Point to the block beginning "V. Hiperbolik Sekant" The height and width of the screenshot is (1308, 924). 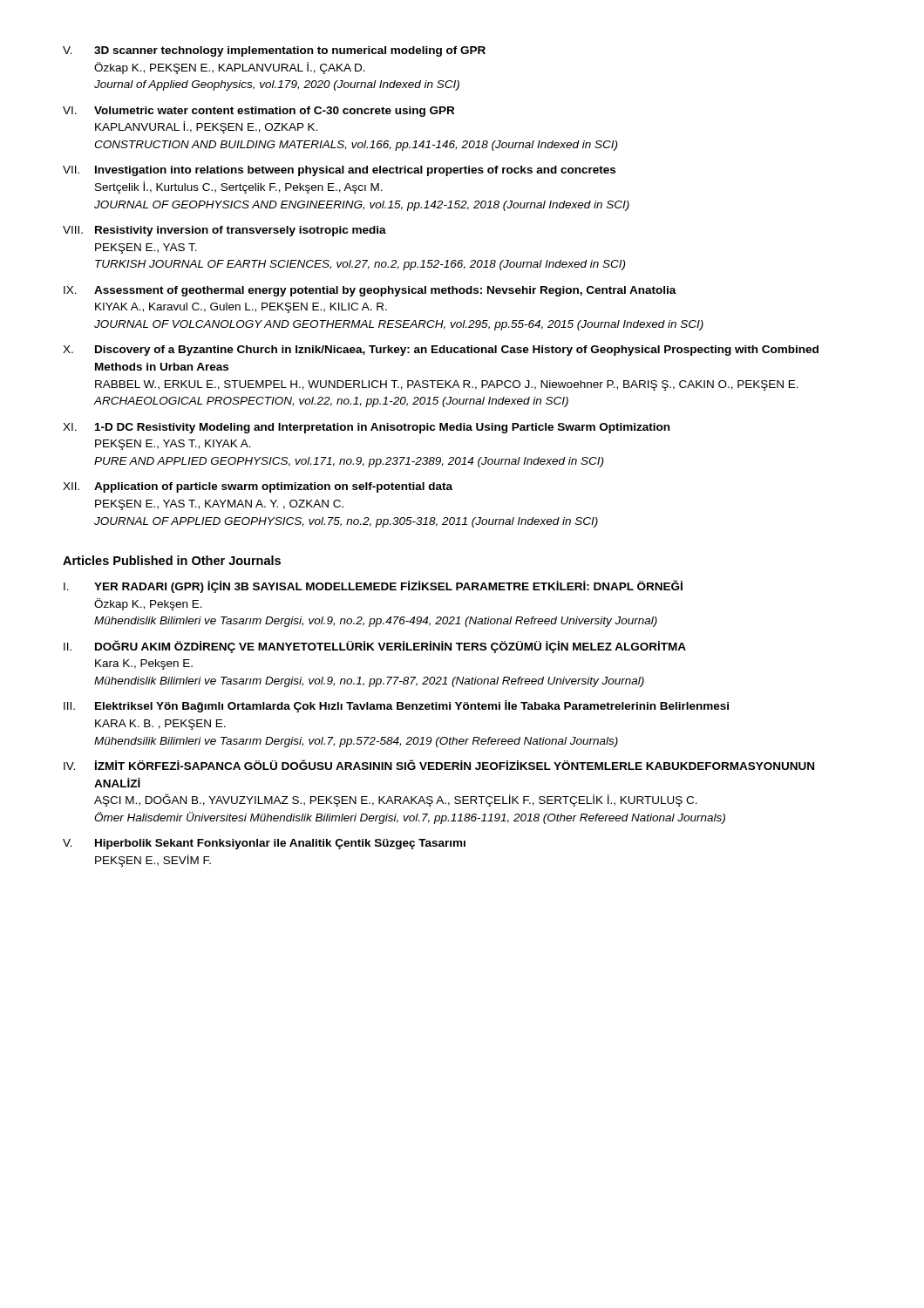click(x=462, y=852)
